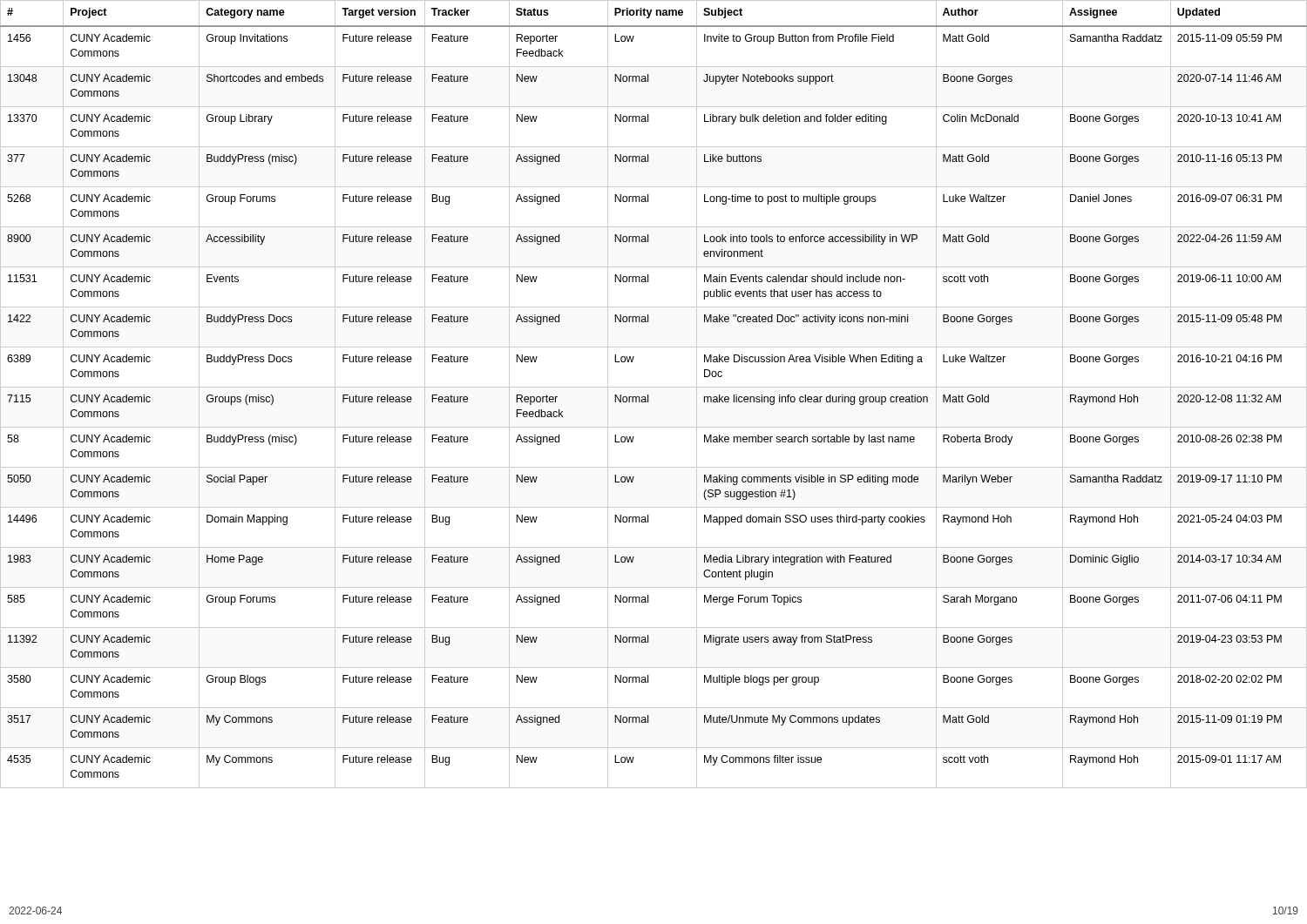The image size is (1307, 924).
Task: Click on the table containing "Future release"
Action: click(654, 394)
